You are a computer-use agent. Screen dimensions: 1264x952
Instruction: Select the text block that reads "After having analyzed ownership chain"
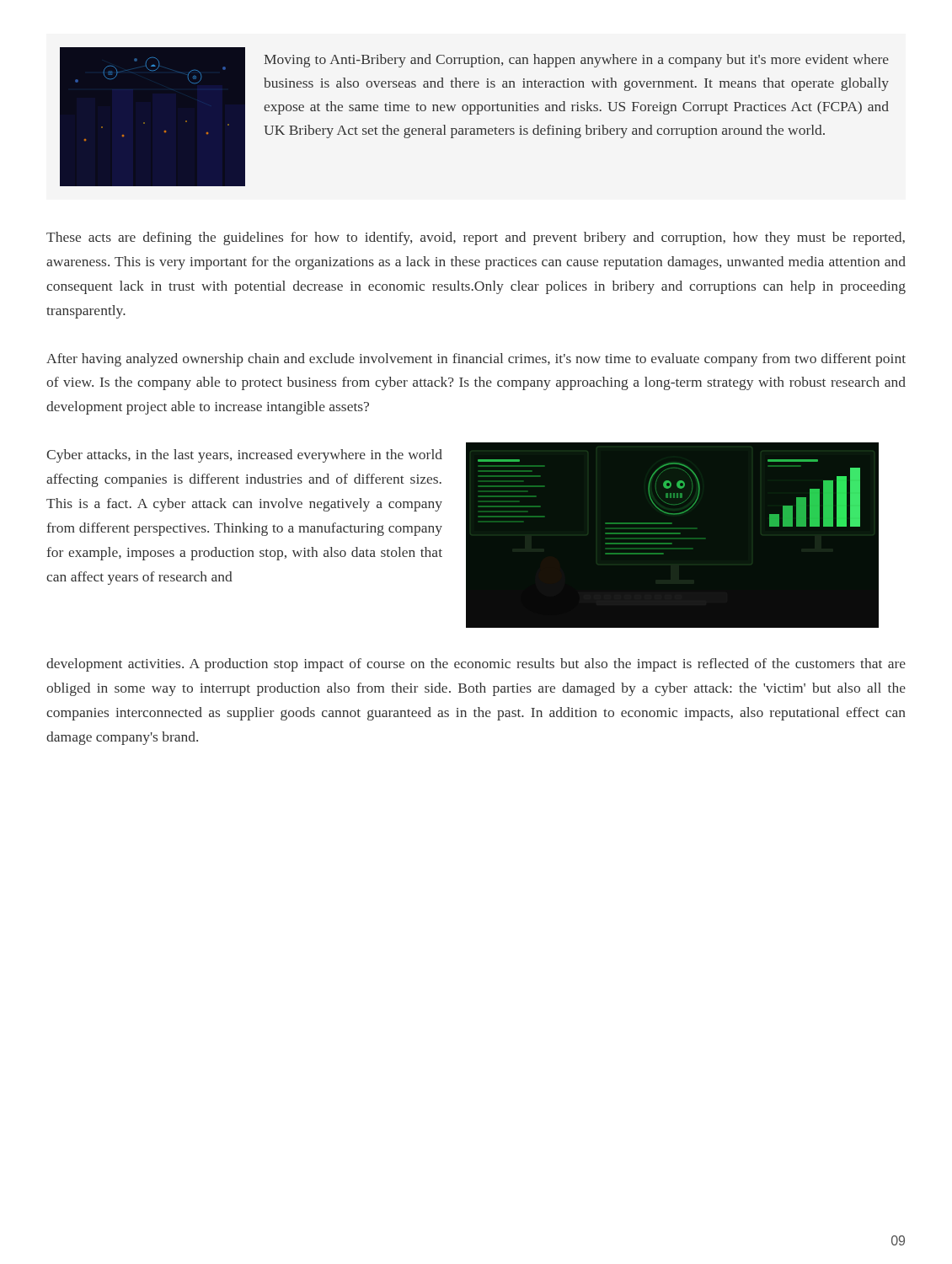point(476,382)
